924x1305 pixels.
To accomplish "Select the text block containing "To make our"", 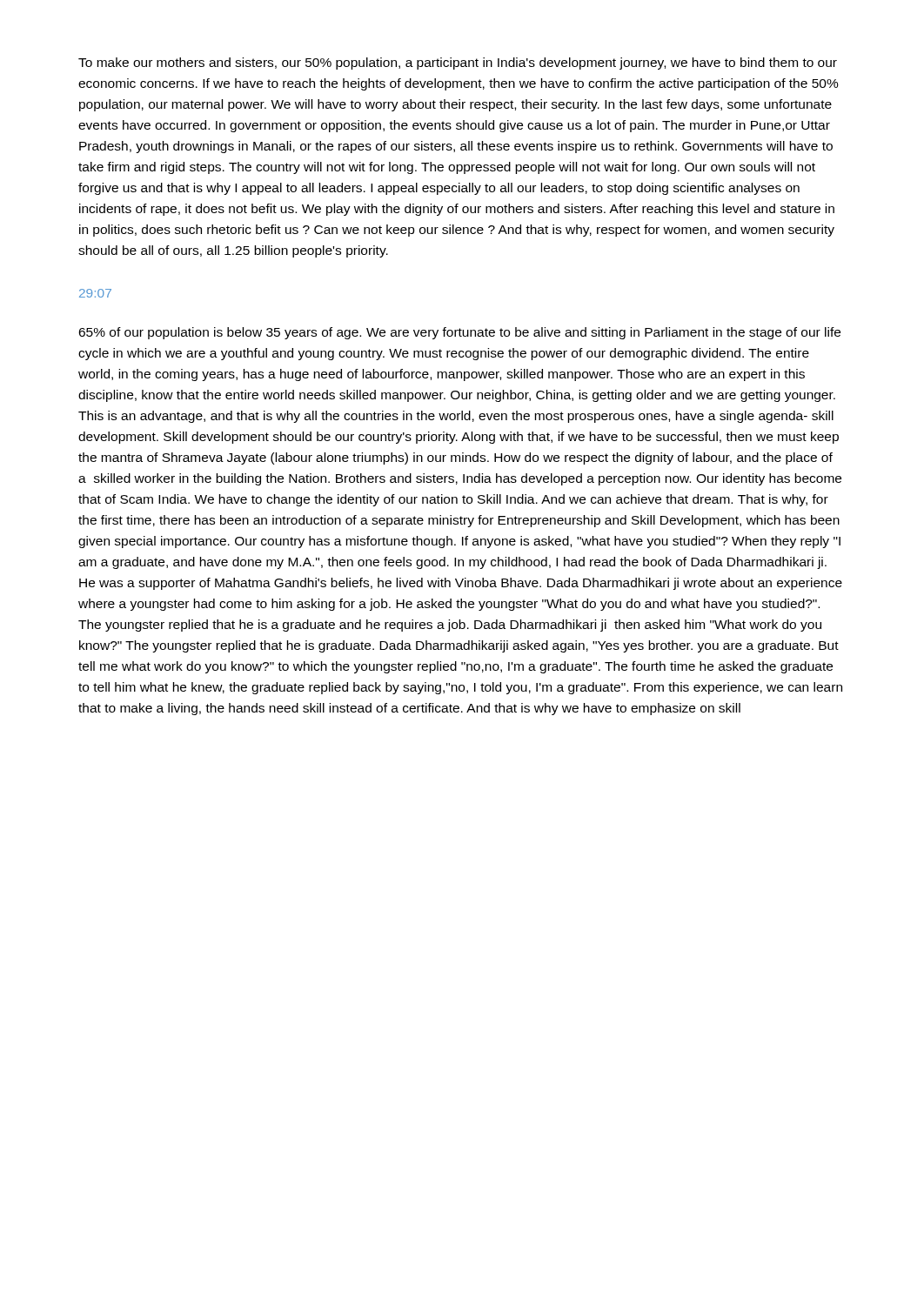I will pos(458,156).
